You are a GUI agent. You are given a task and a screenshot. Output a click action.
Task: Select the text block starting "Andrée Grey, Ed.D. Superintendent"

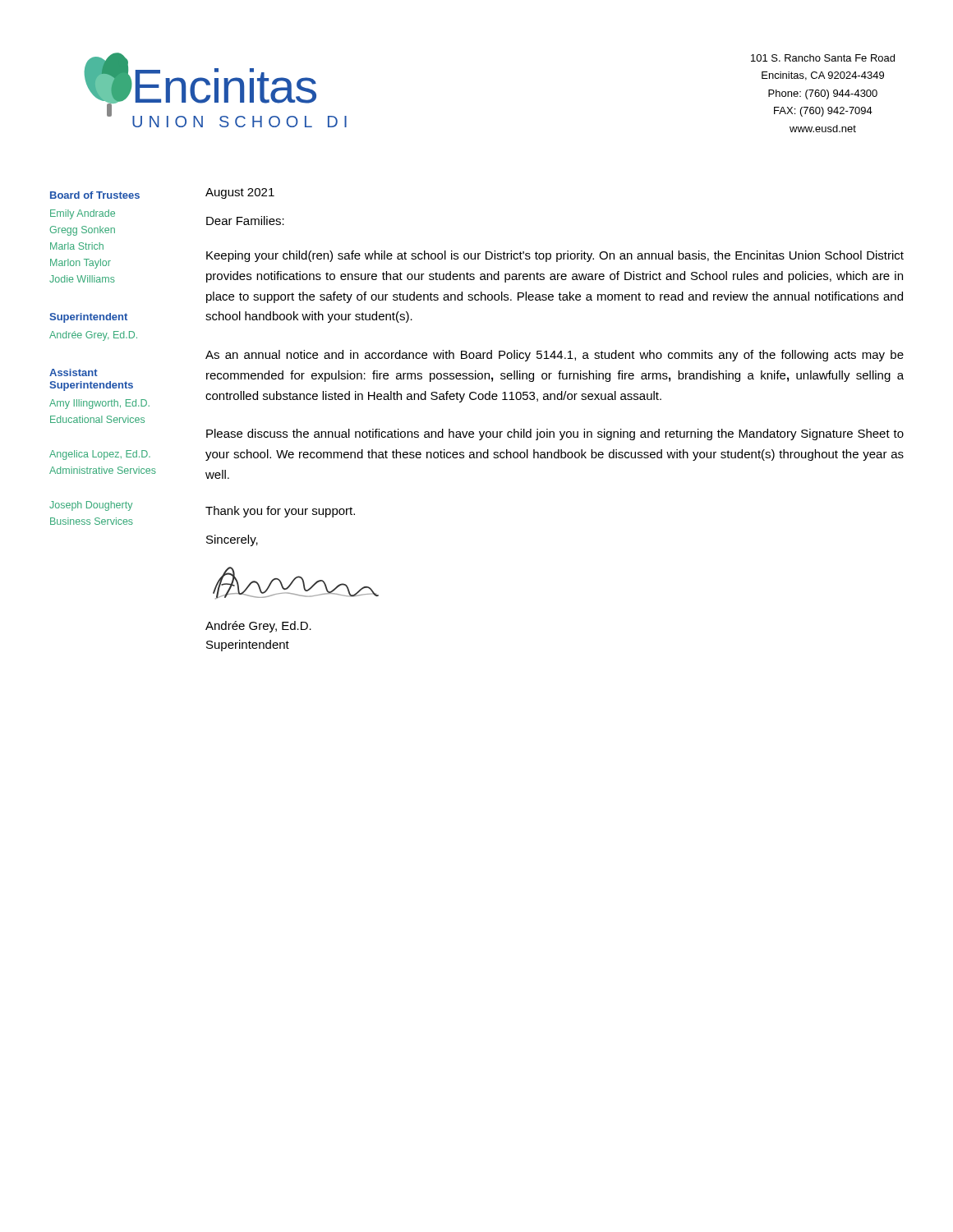point(259,635)
